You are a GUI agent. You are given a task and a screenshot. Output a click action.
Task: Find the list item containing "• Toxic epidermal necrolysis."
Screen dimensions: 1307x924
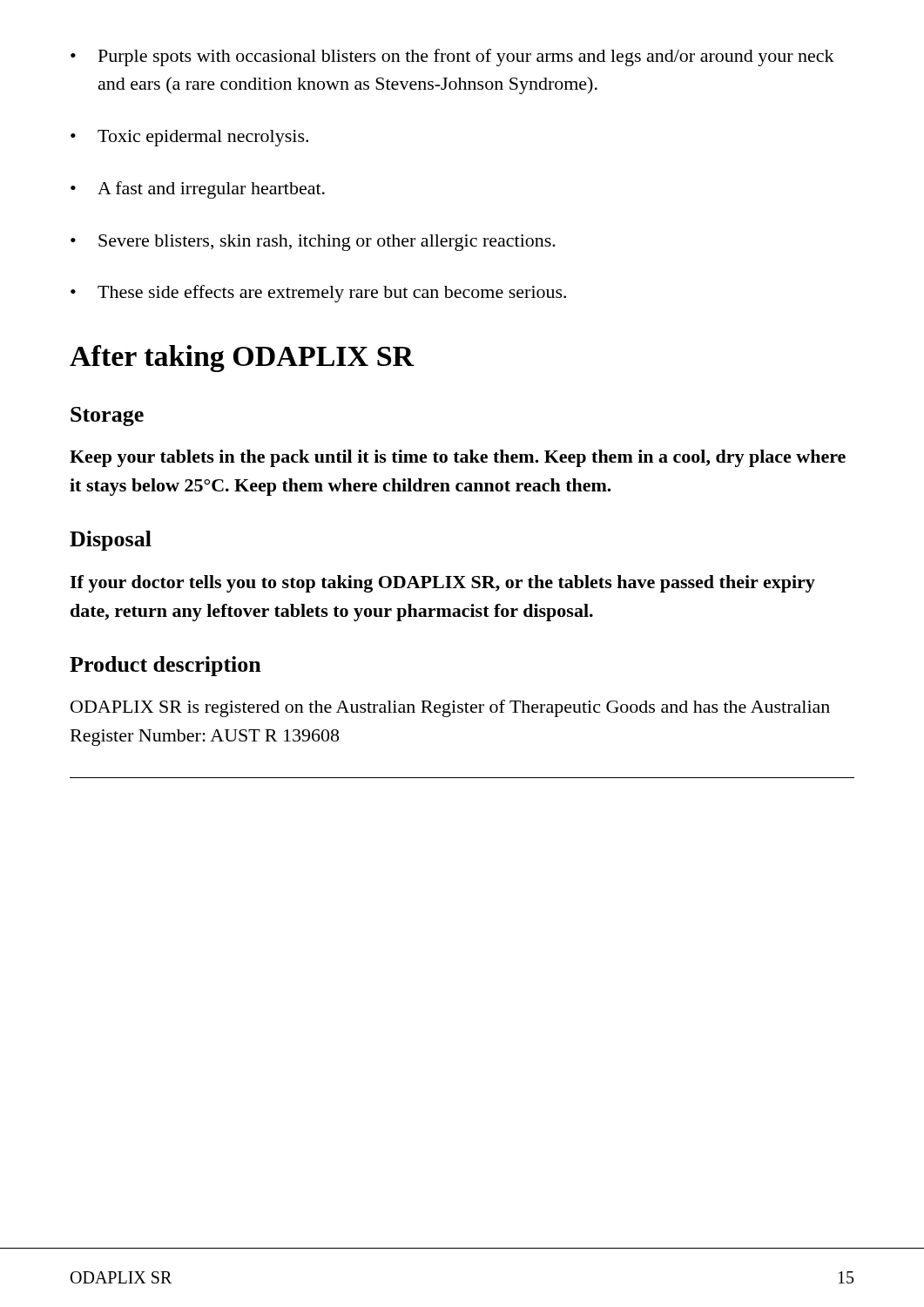tap(189, 138)
